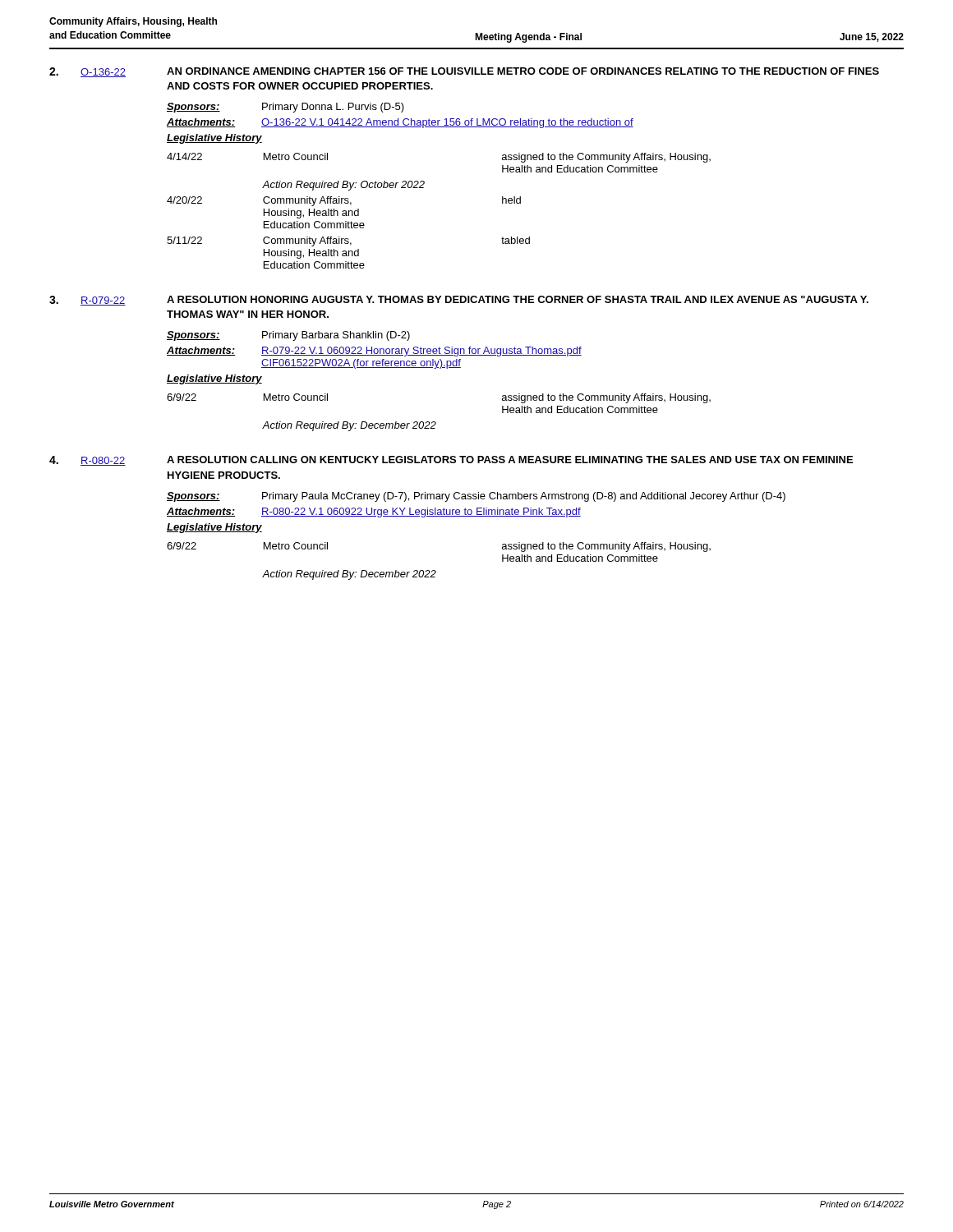Locate the block of text that opens with "Attachments: R-079-22 V.1"
Viewport: 953px width, 1232px height.
[x=535, y=357]
